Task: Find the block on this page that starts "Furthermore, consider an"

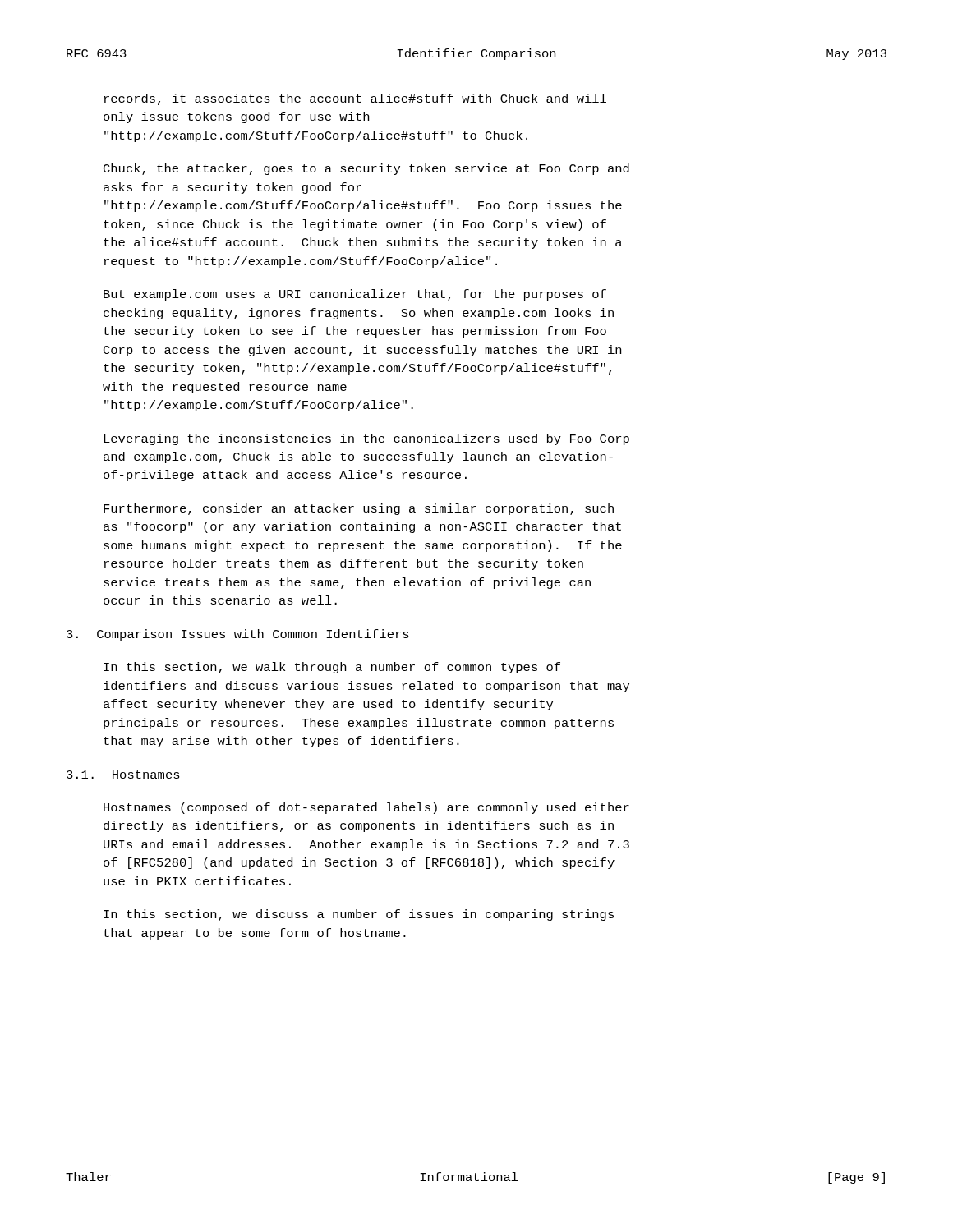Action: click(363, 555)
